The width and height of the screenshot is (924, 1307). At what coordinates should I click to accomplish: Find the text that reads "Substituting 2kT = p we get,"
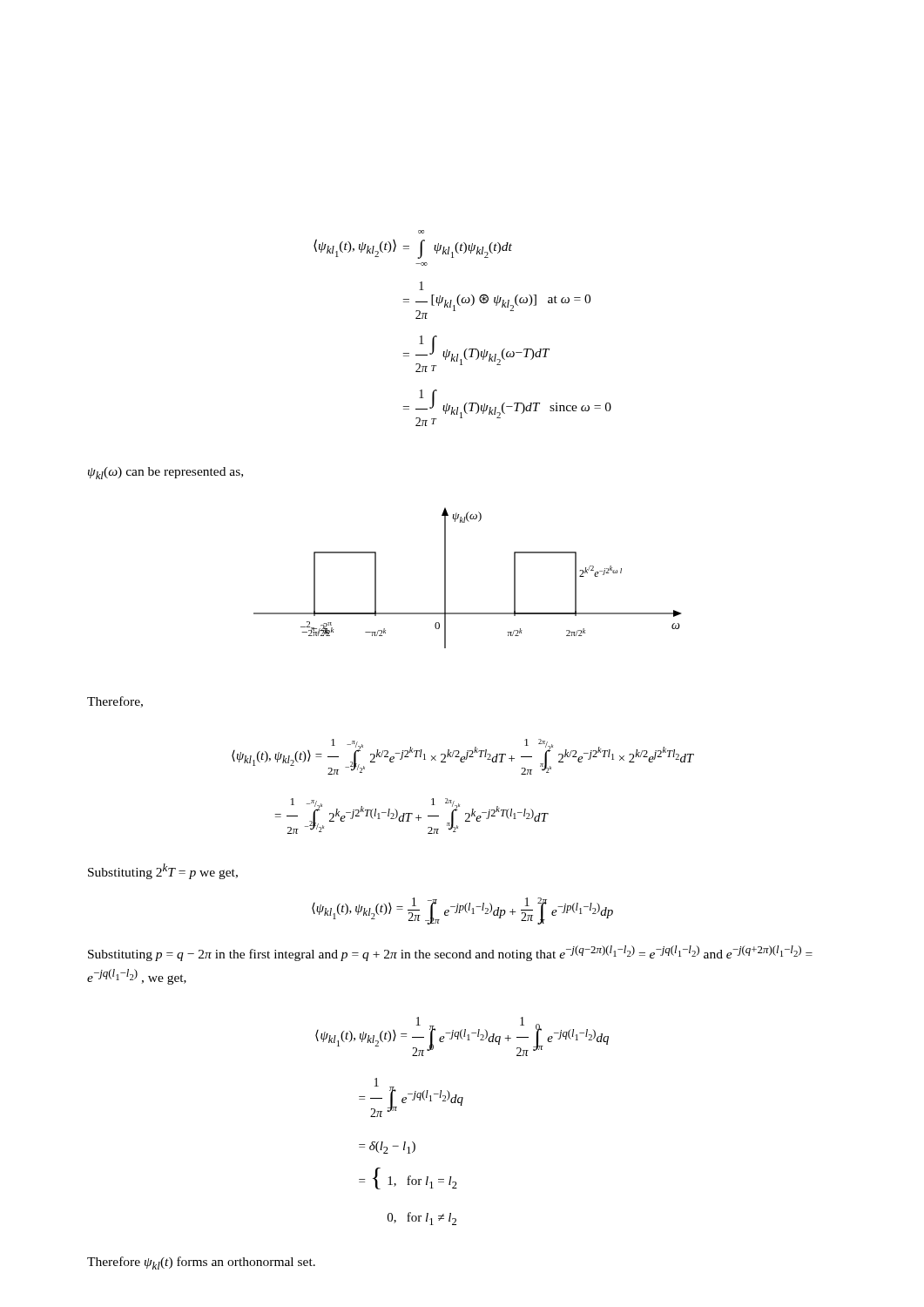point(163,870)
